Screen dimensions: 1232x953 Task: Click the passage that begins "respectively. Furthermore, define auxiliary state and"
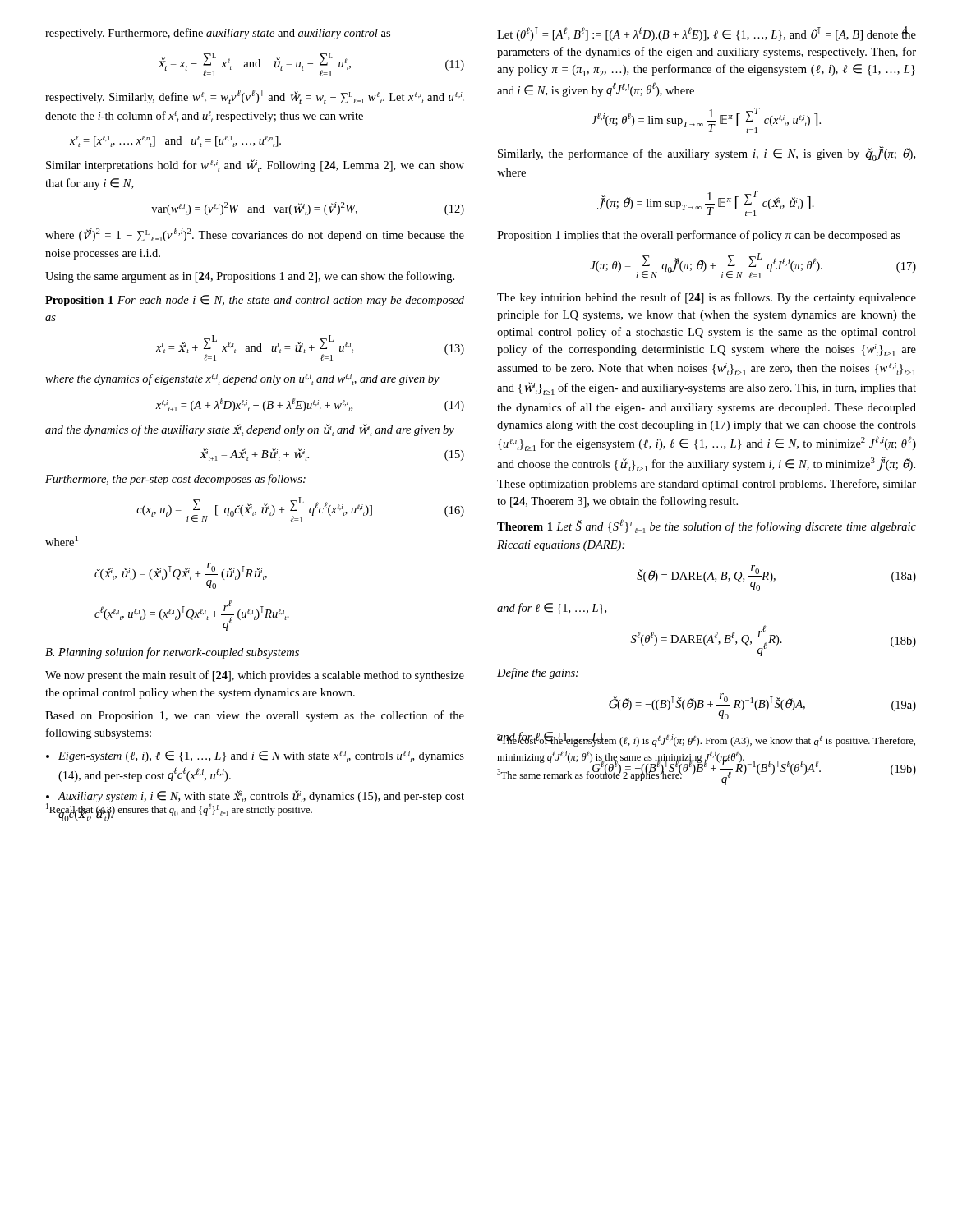click(x=255, y=33)
